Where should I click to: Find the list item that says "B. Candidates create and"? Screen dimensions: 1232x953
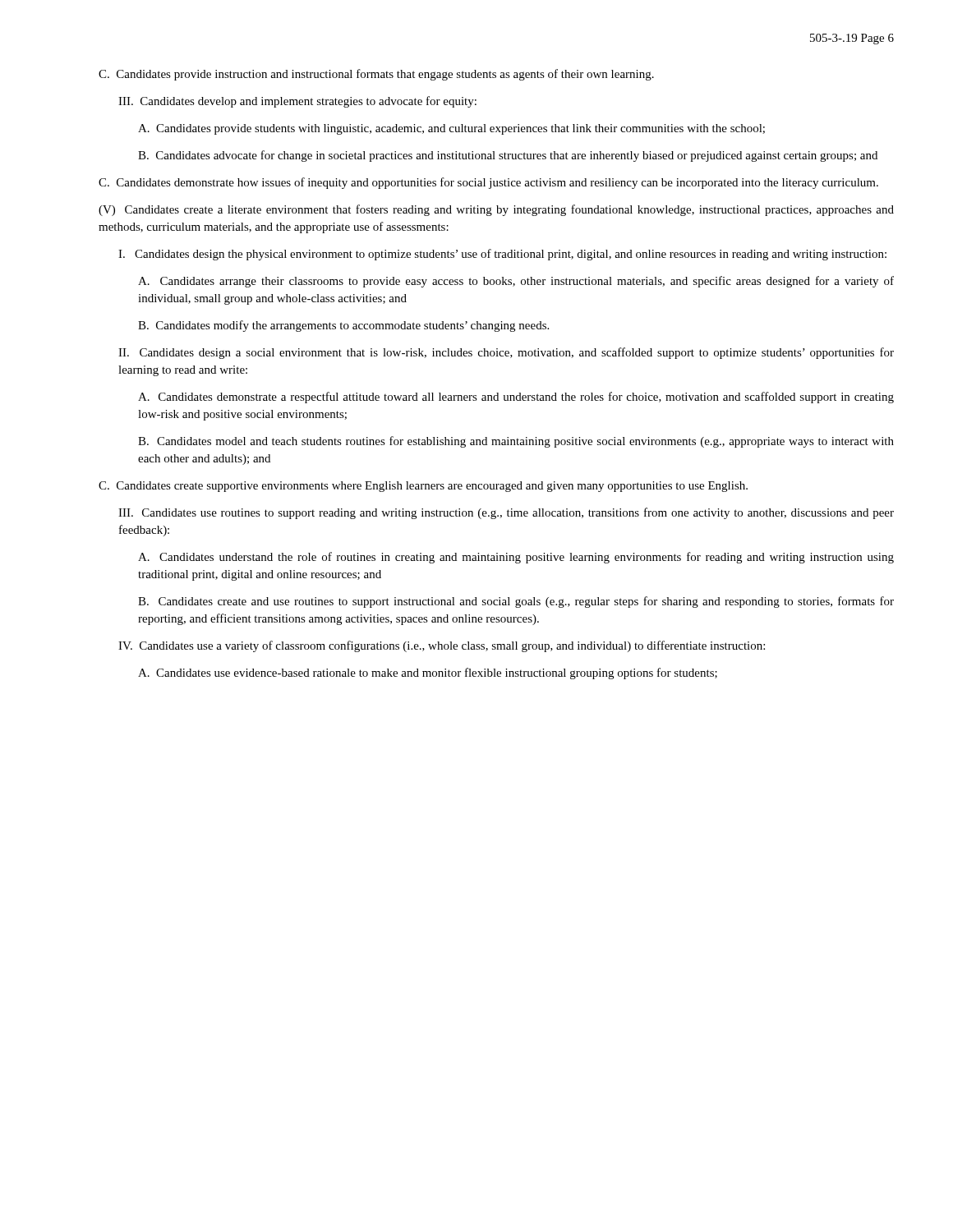pyautogui.click(x=516, y=610)
